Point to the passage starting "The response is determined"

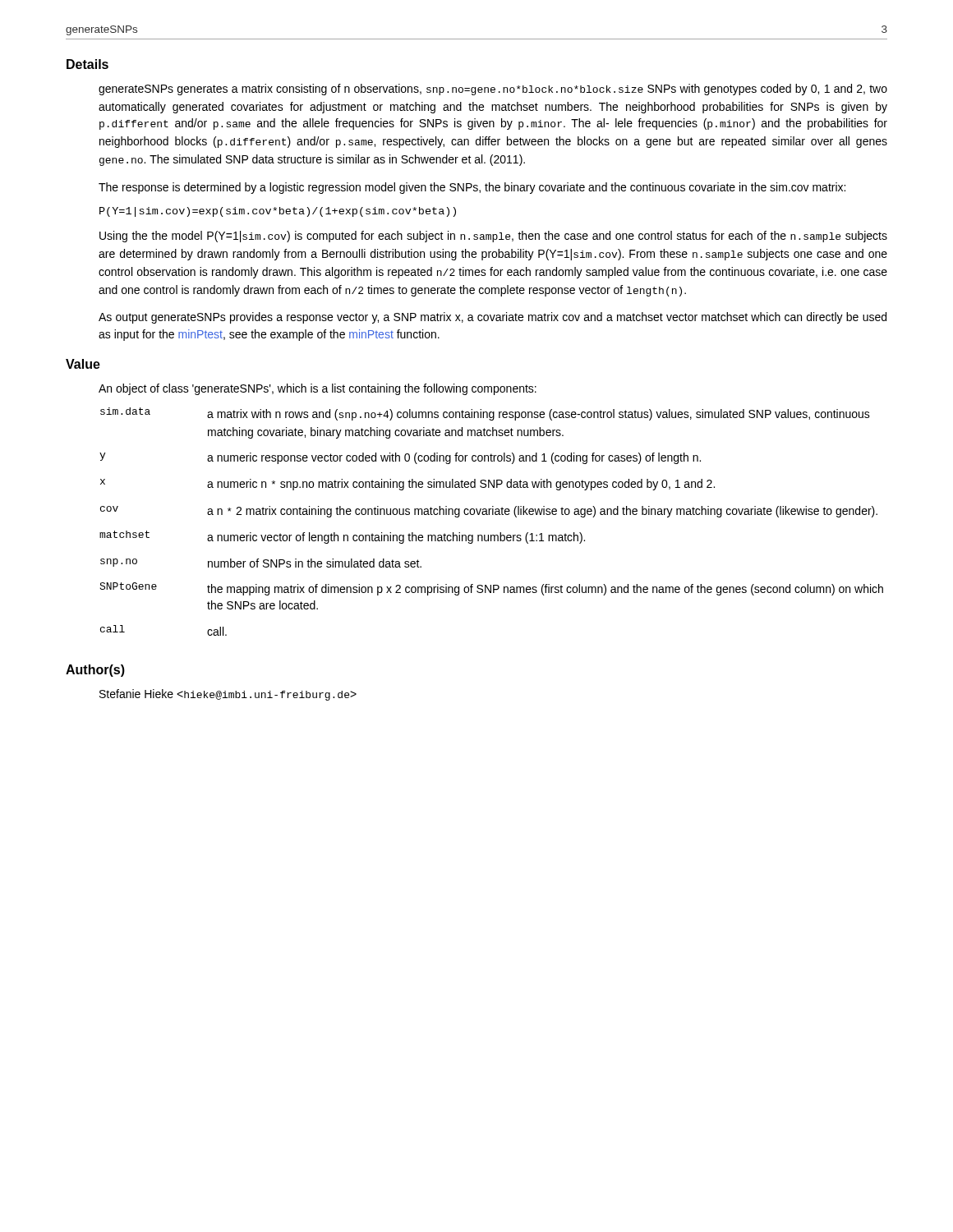click(x=473, y=187)
